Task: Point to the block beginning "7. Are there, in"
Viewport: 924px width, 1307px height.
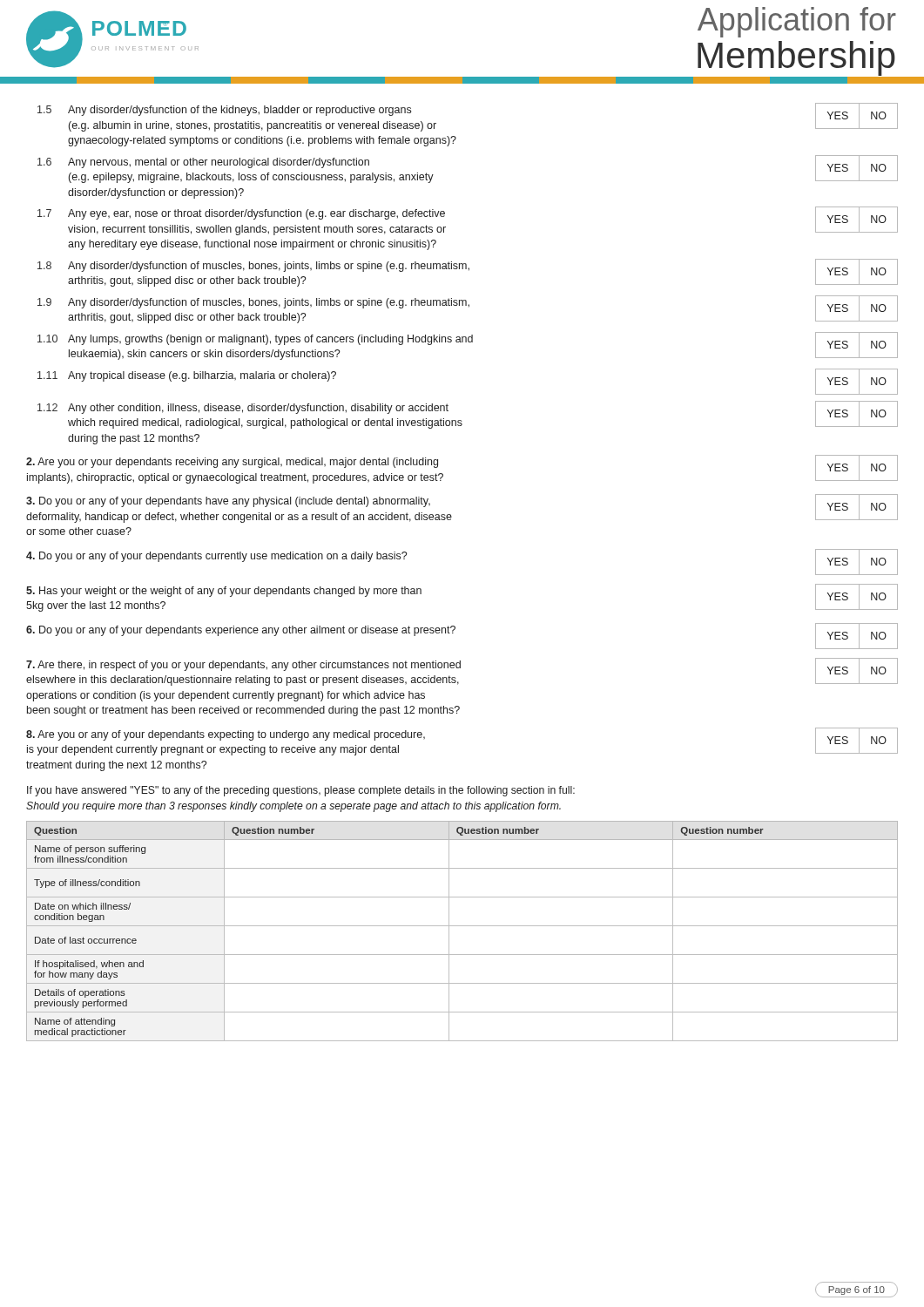Action: 462,688
